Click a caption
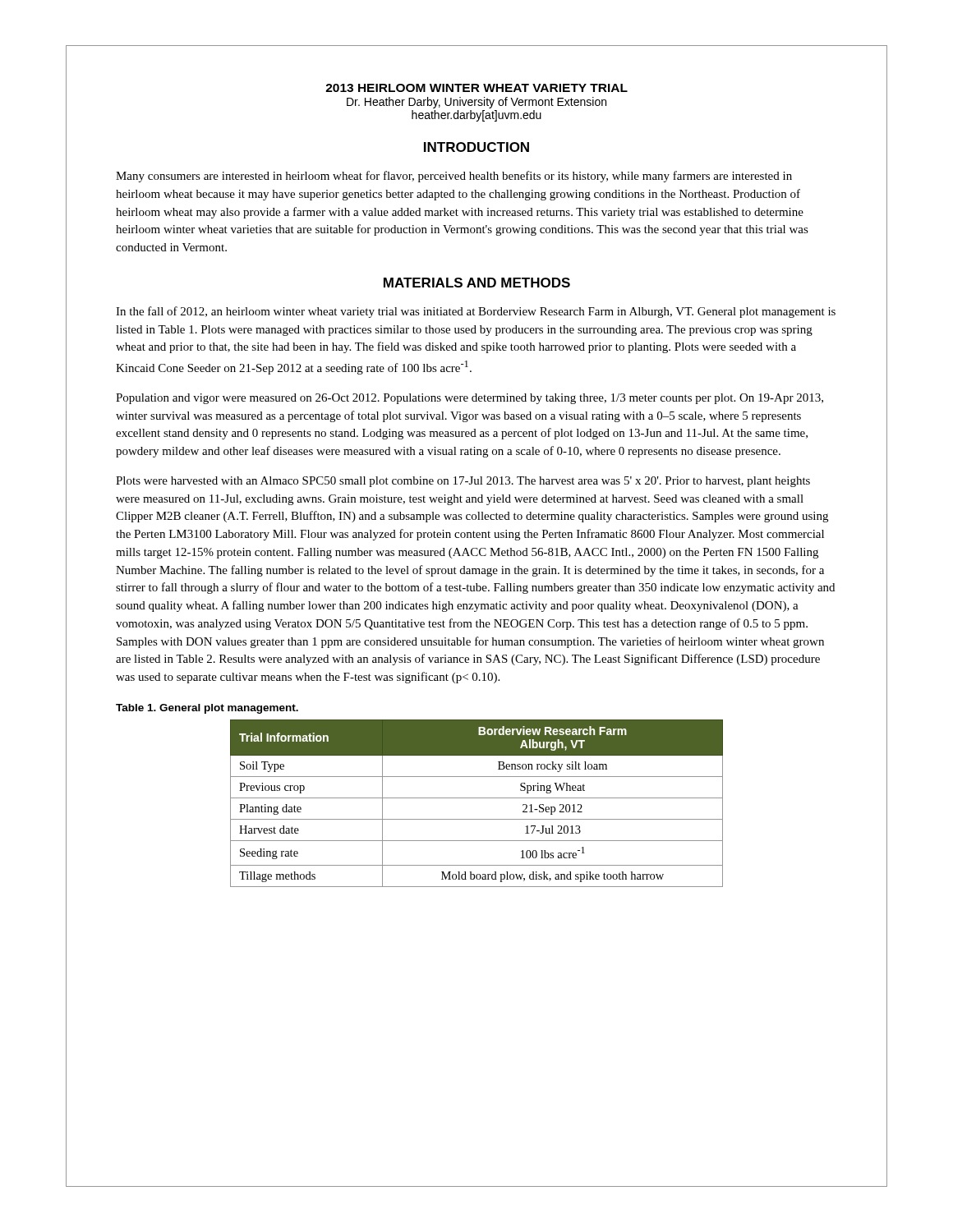 207,707
